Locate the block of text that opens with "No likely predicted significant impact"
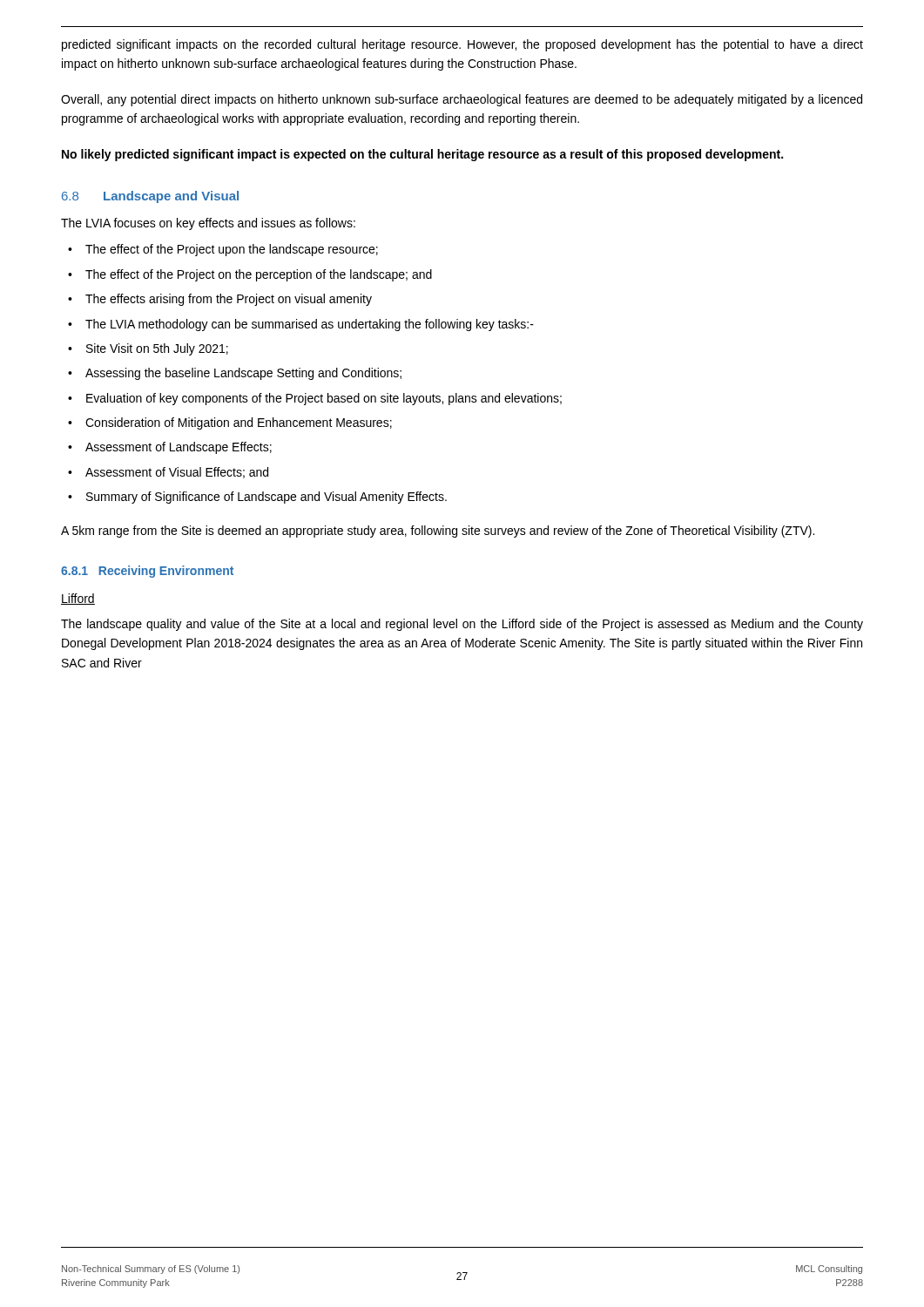This screenshot has height=1307, width=924. click(462, 154)
